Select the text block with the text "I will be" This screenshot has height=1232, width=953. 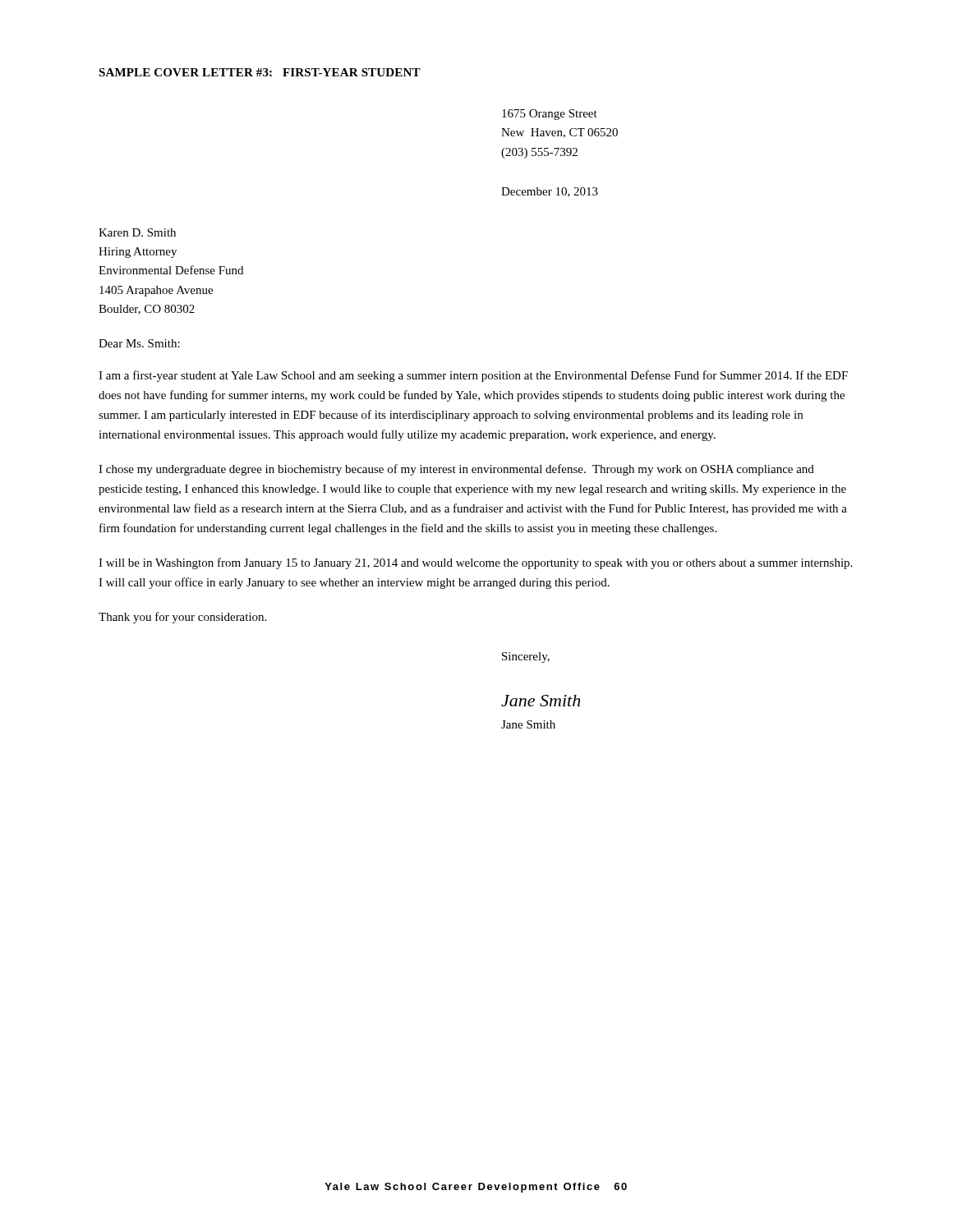tap(476, 572)
